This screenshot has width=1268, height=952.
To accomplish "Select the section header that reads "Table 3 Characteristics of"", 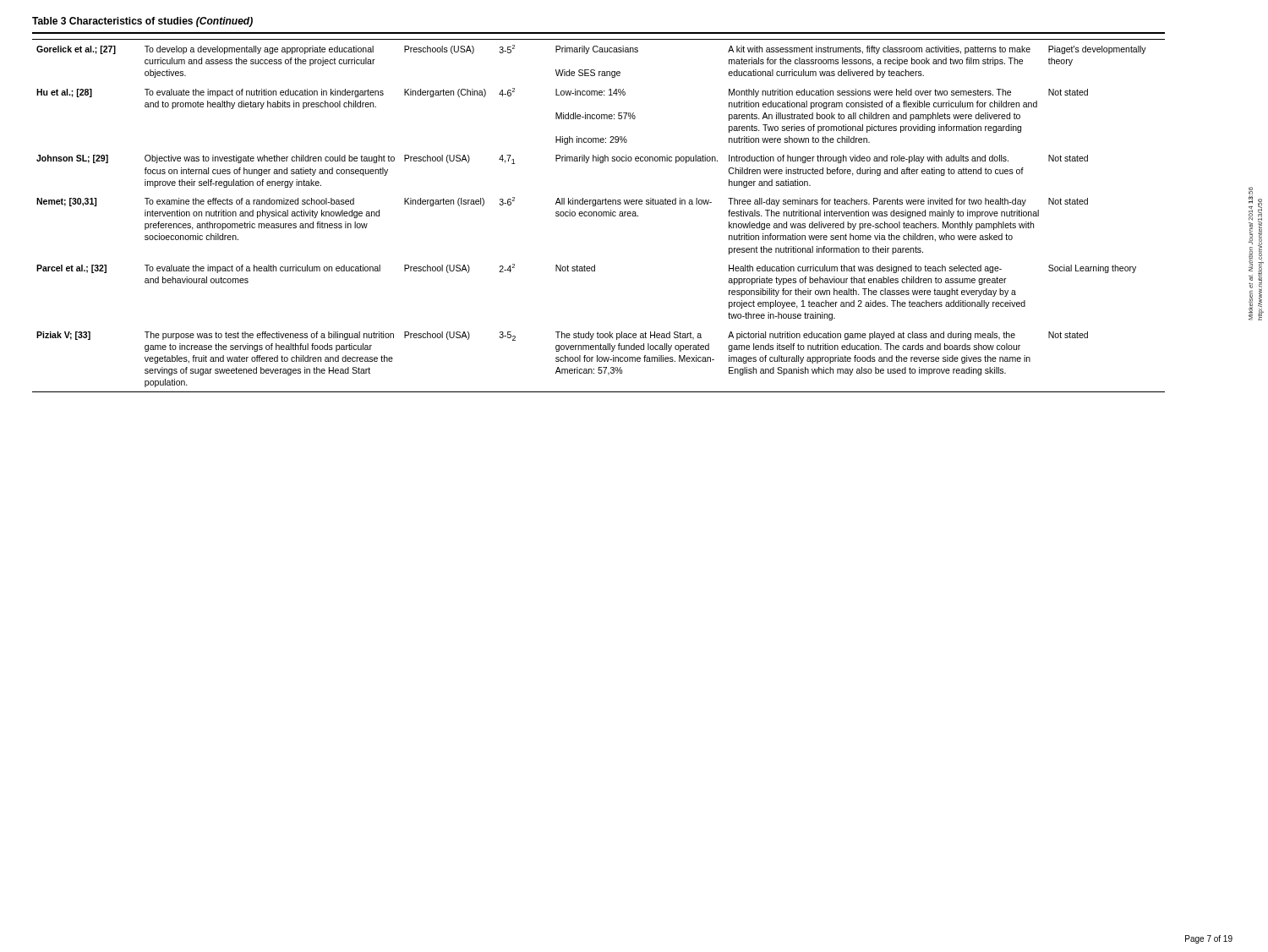I will (x=142, y=21).
